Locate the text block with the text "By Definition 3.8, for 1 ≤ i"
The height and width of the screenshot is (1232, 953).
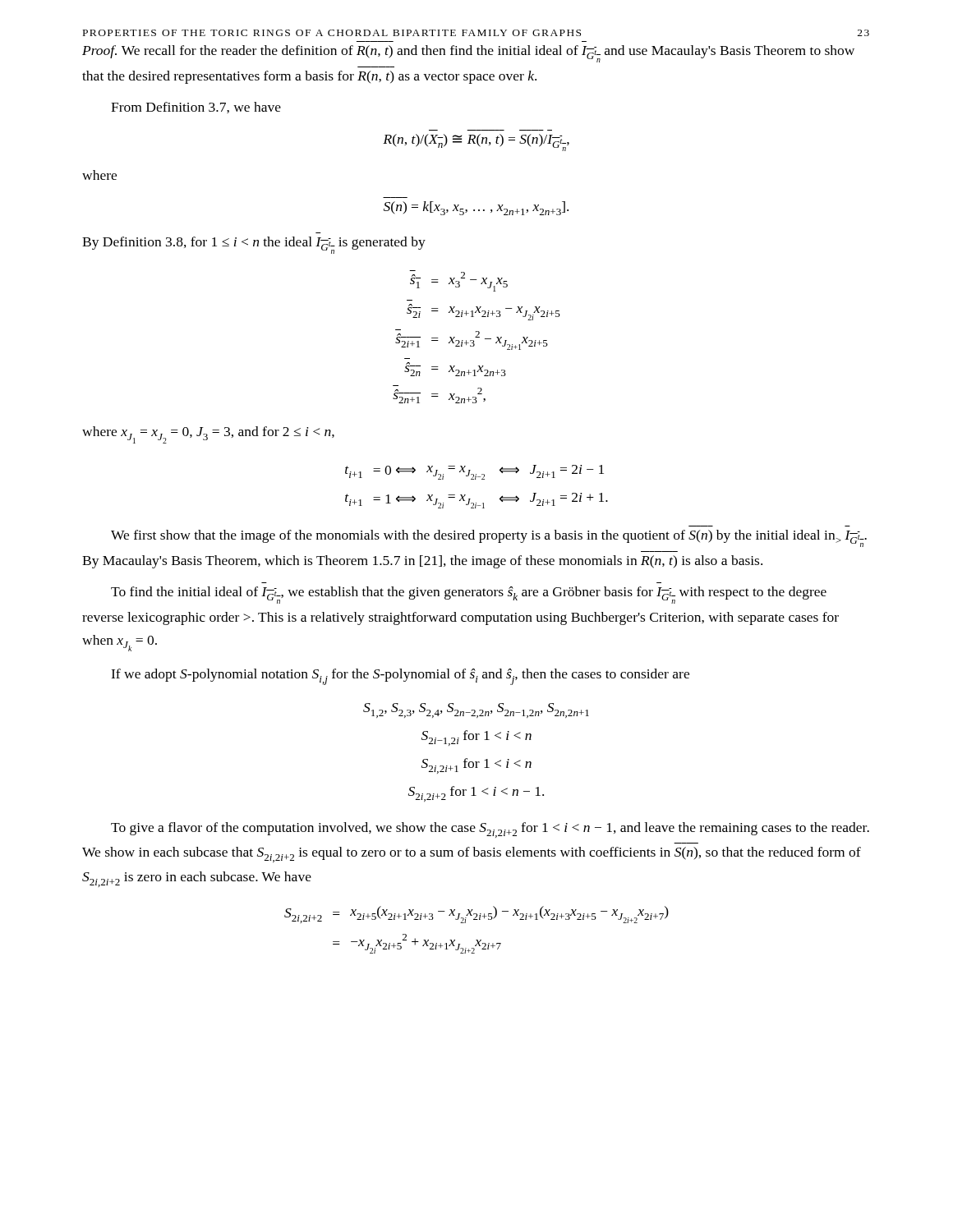pyautogui.click(x=254, y=245)
